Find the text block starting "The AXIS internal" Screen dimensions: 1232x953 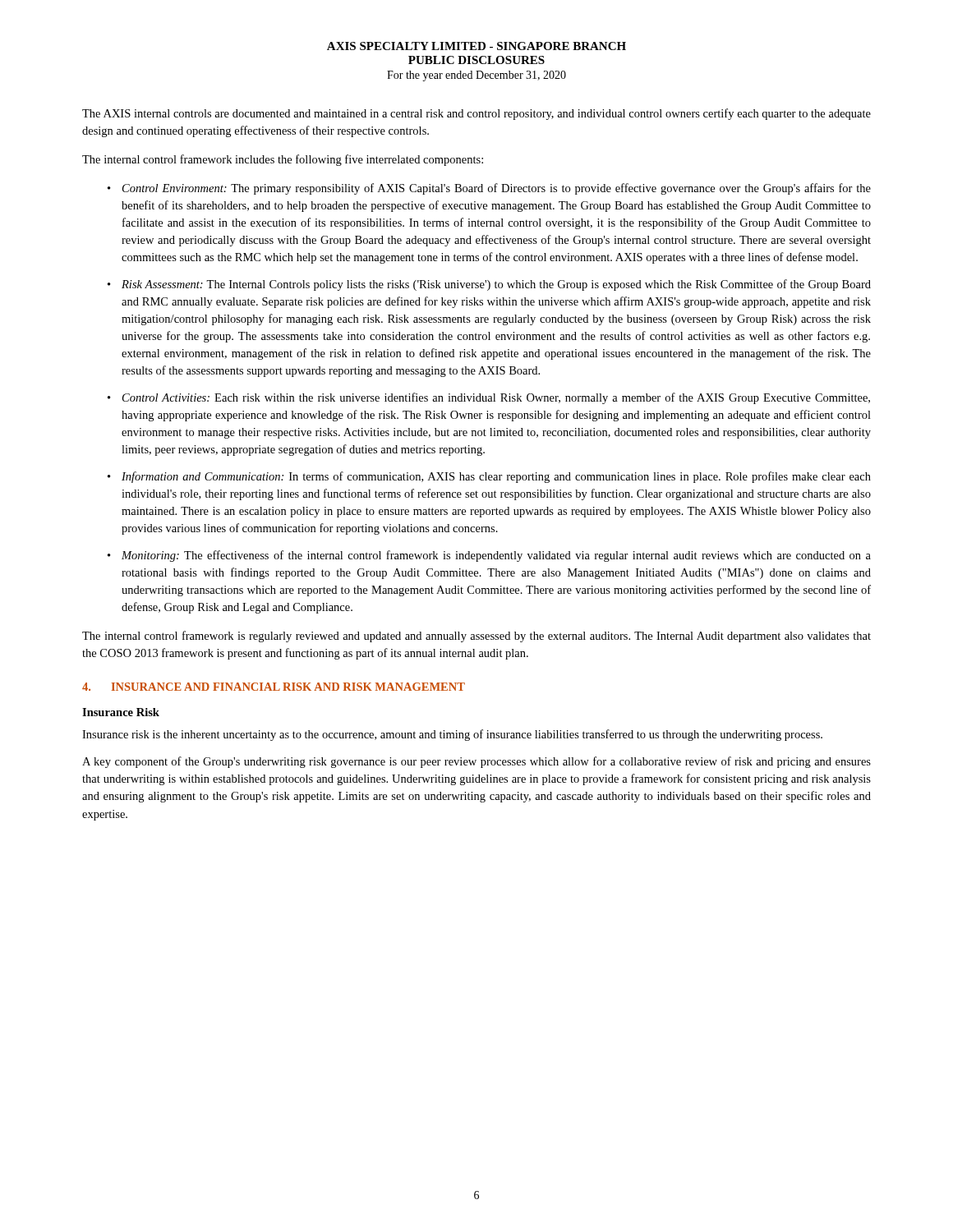(x=476, y=122)
